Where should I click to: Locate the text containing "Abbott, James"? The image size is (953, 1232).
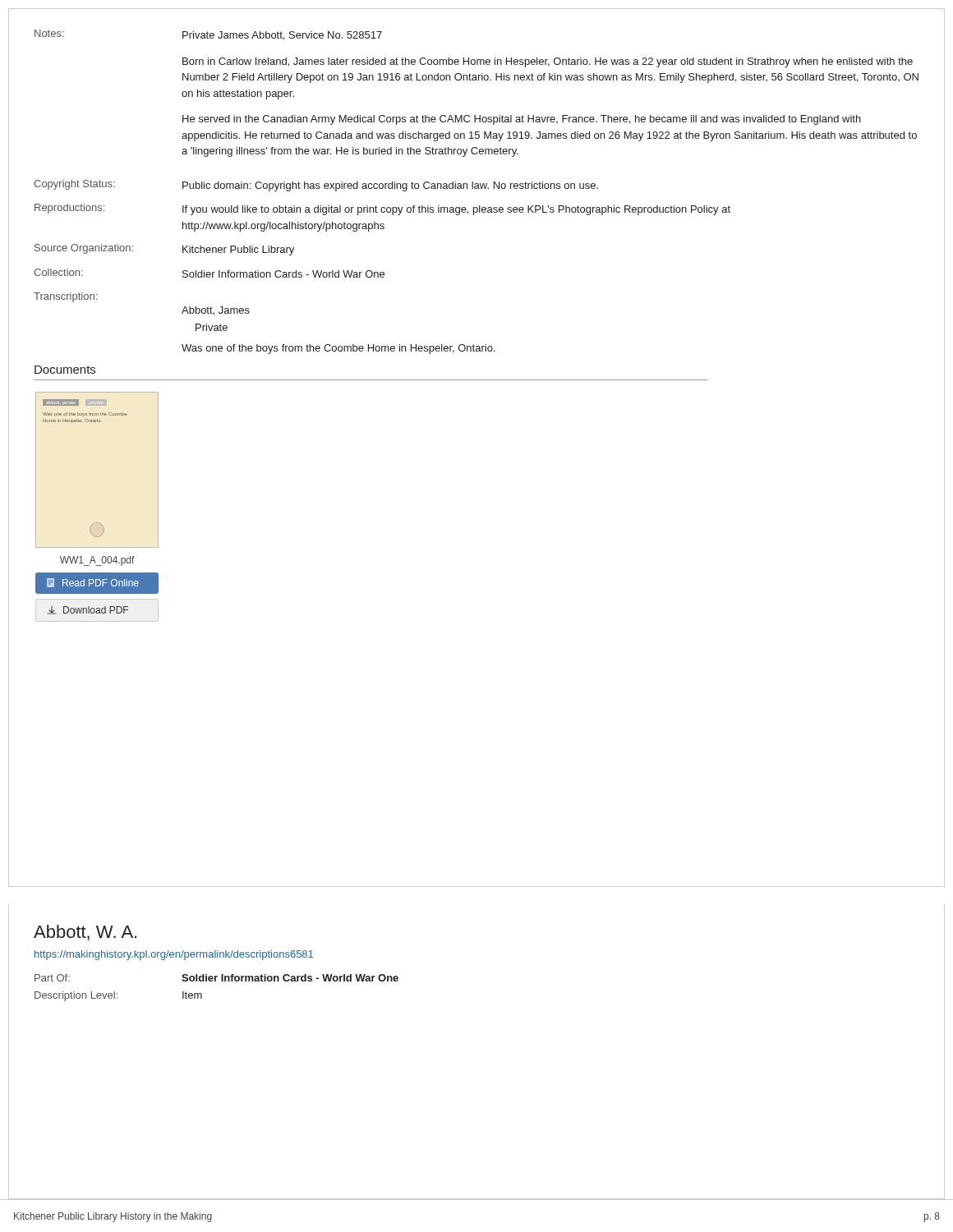[216, 310]
